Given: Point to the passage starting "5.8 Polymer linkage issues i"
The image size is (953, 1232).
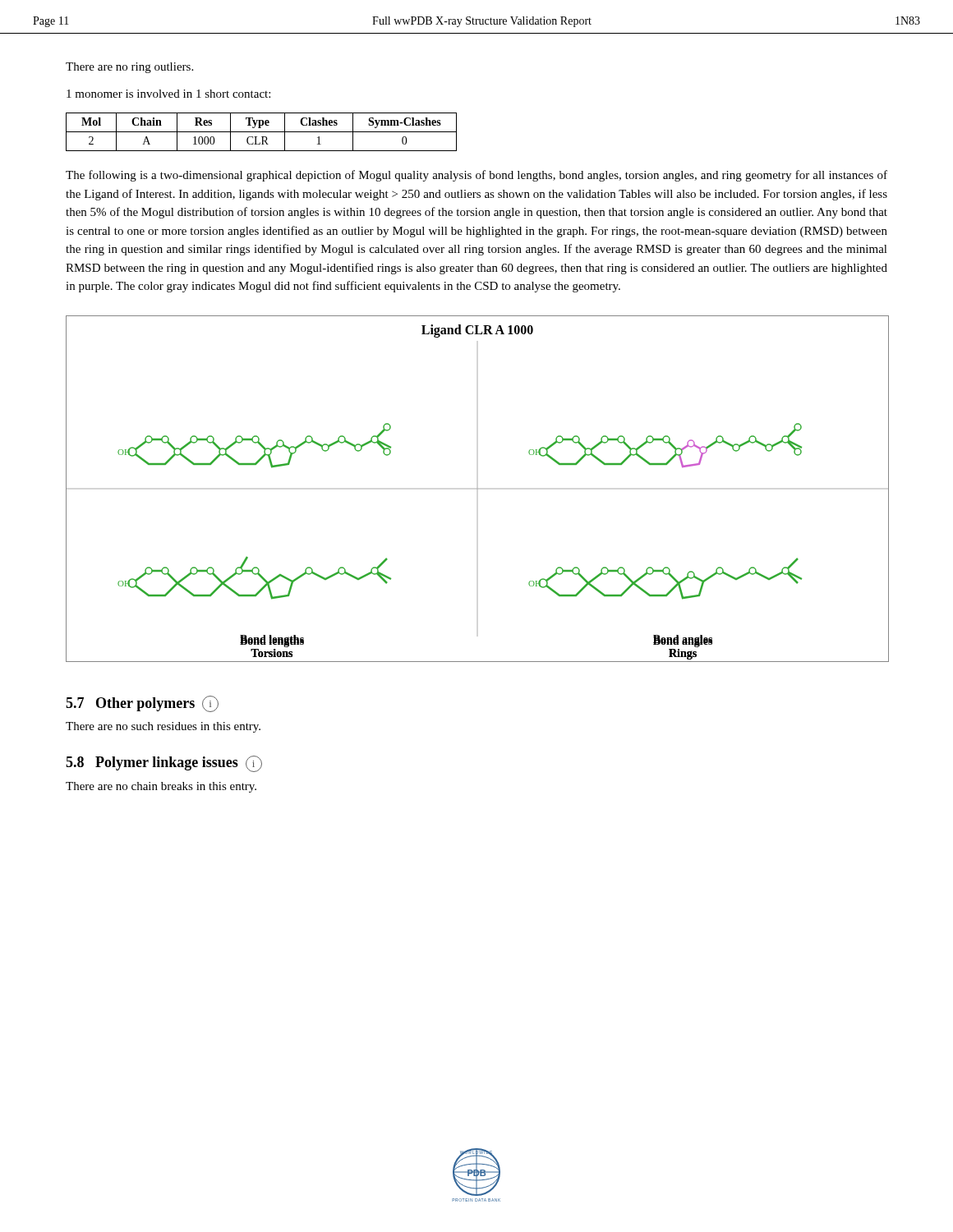Looking at the screenshot, I should coord(164,763).
